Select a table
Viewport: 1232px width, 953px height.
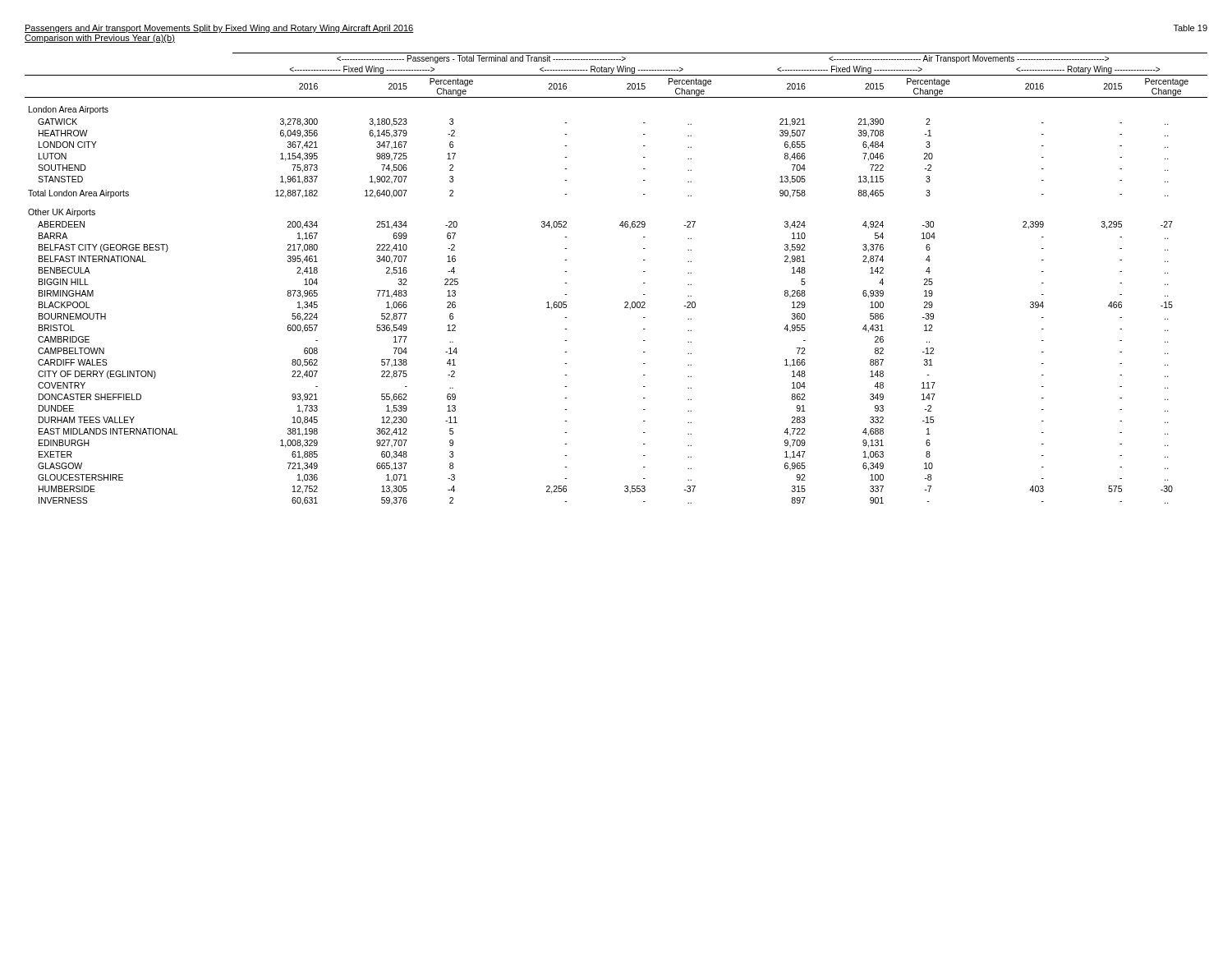click(616, 279)
